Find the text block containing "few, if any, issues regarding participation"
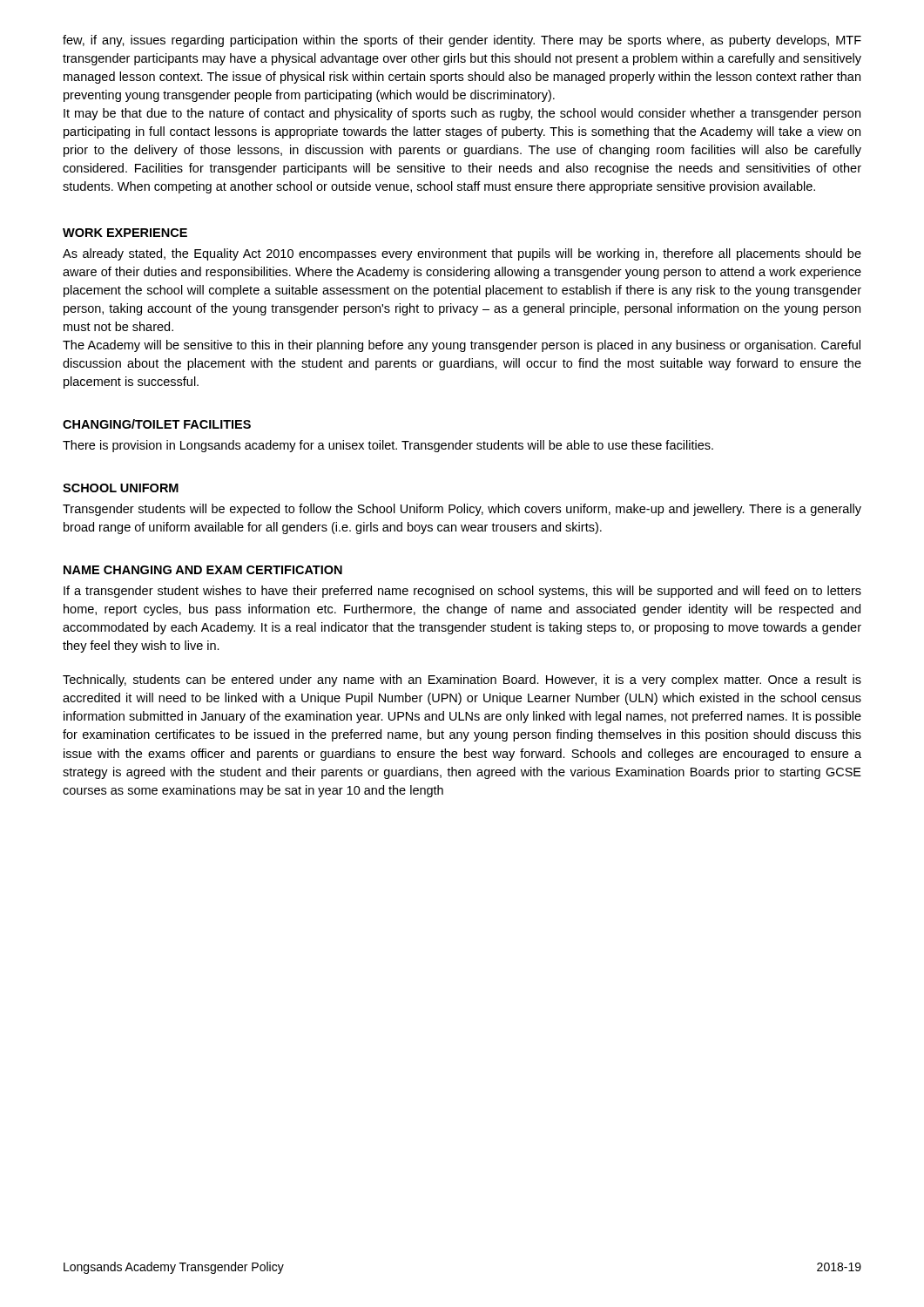Screen dimensions: 1307x924 click(x=462, y=113)
